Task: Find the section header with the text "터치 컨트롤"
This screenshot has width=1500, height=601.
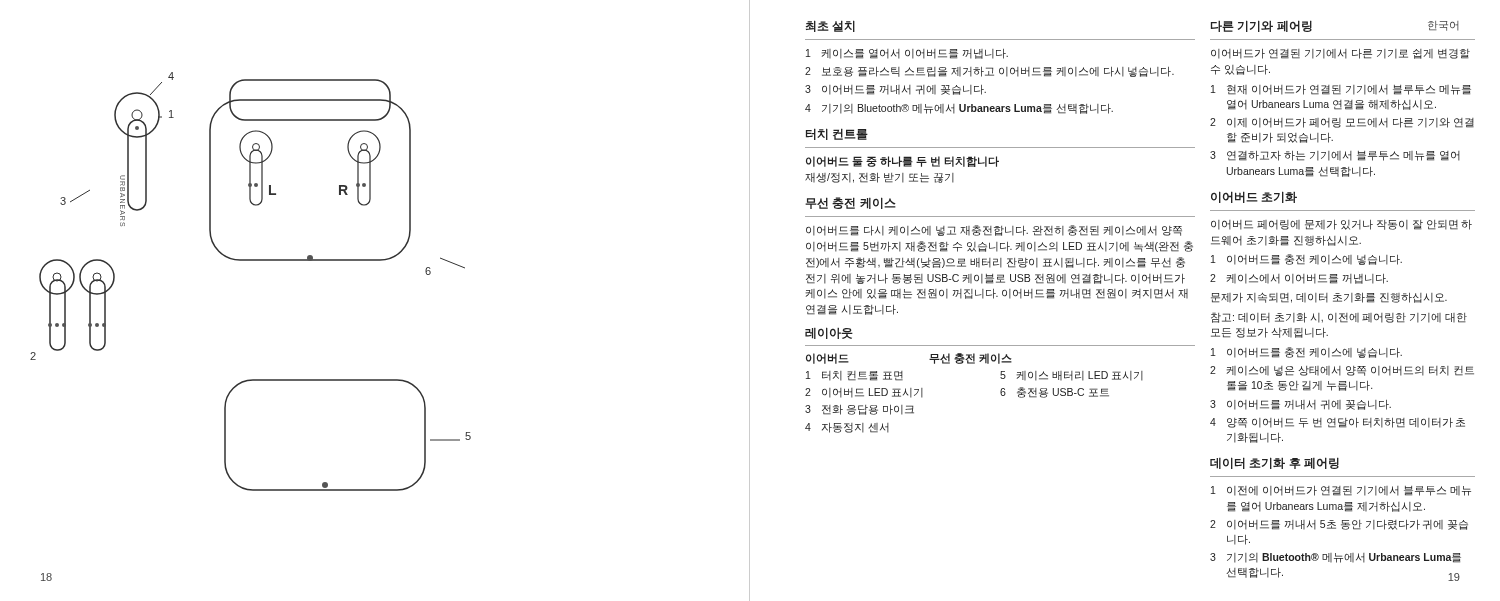Action: coord(837,134)
